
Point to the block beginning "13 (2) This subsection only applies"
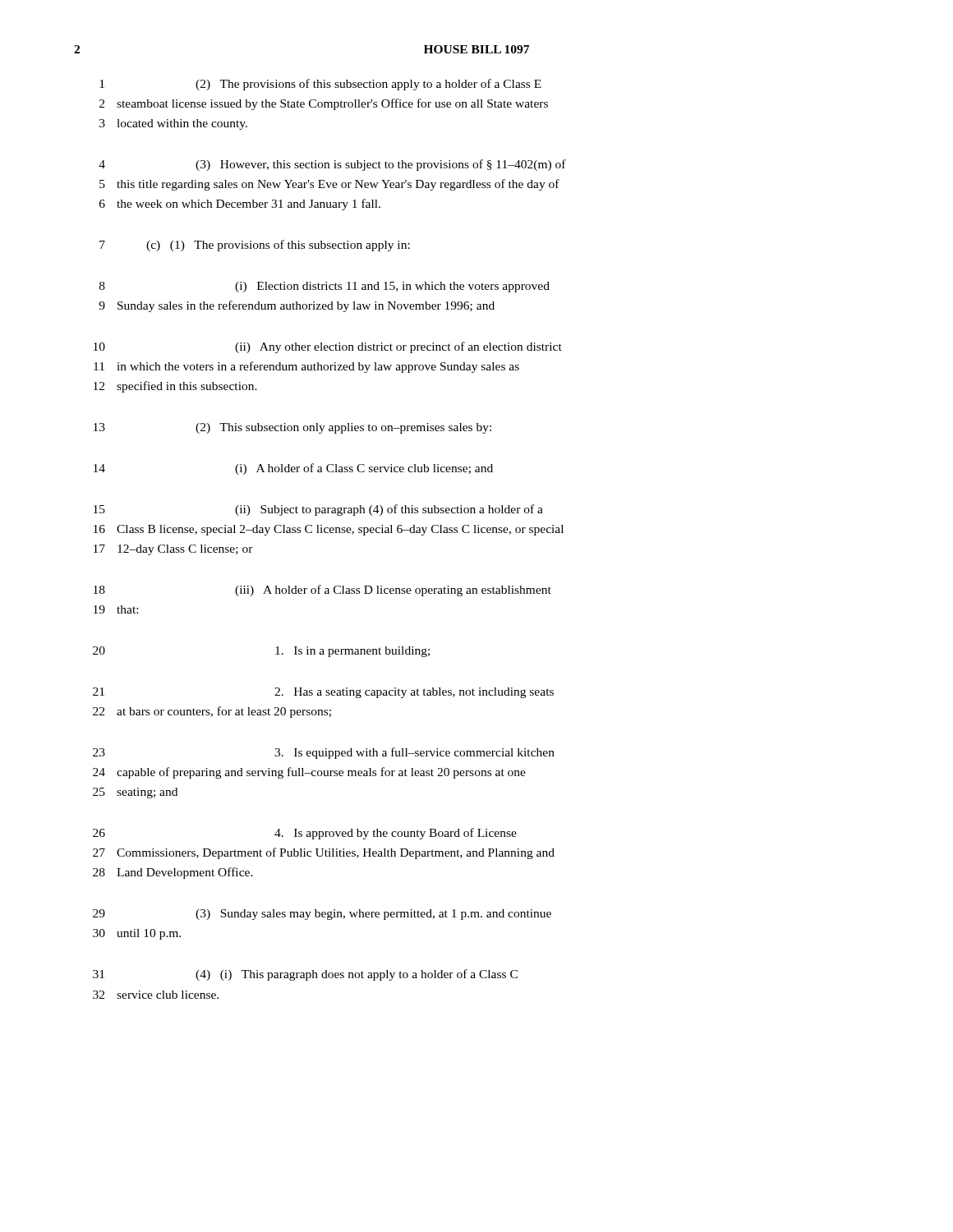coord(476,427)
